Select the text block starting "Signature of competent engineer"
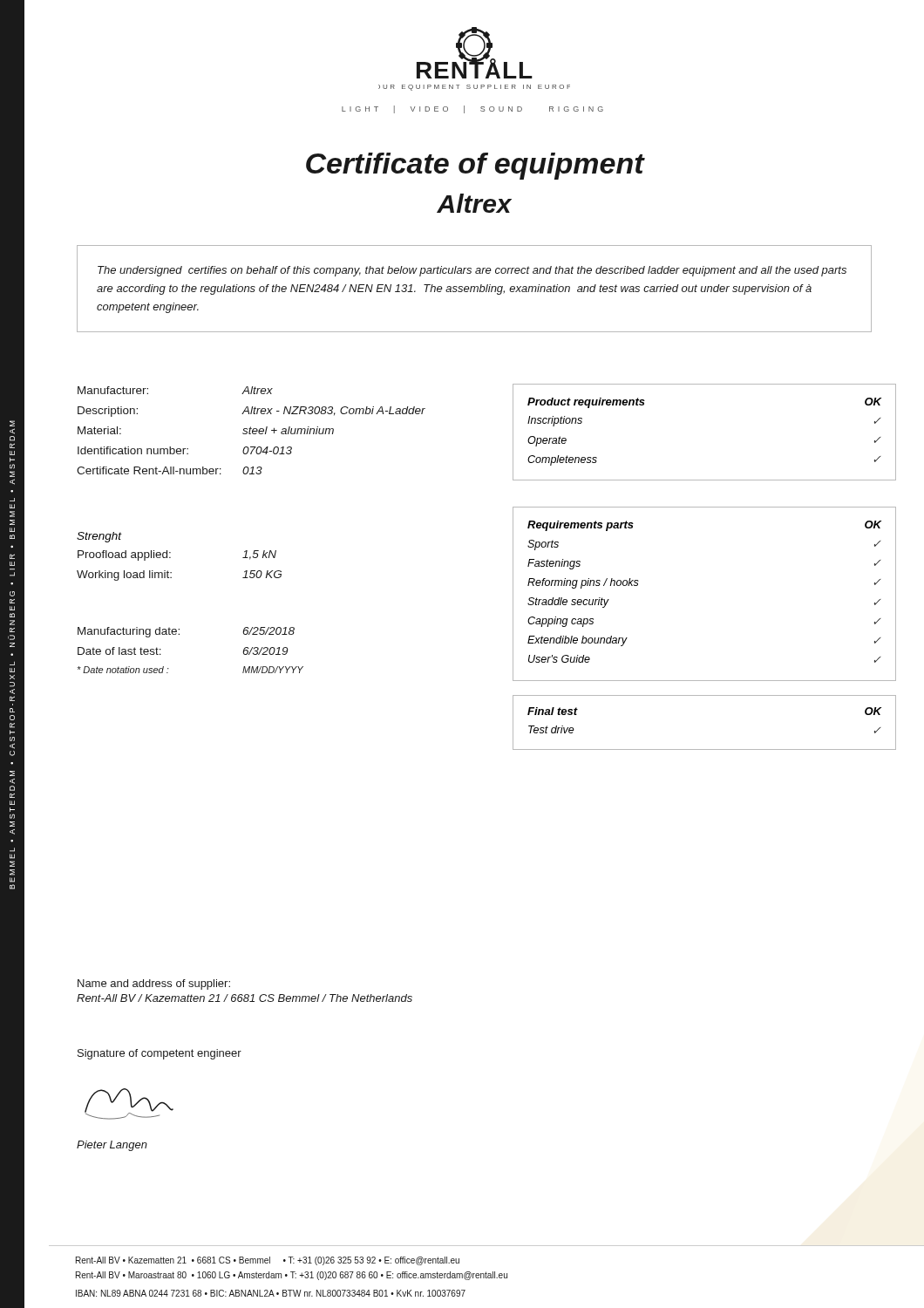This screenshot has height=1308, width=924. click(159, 1053)
